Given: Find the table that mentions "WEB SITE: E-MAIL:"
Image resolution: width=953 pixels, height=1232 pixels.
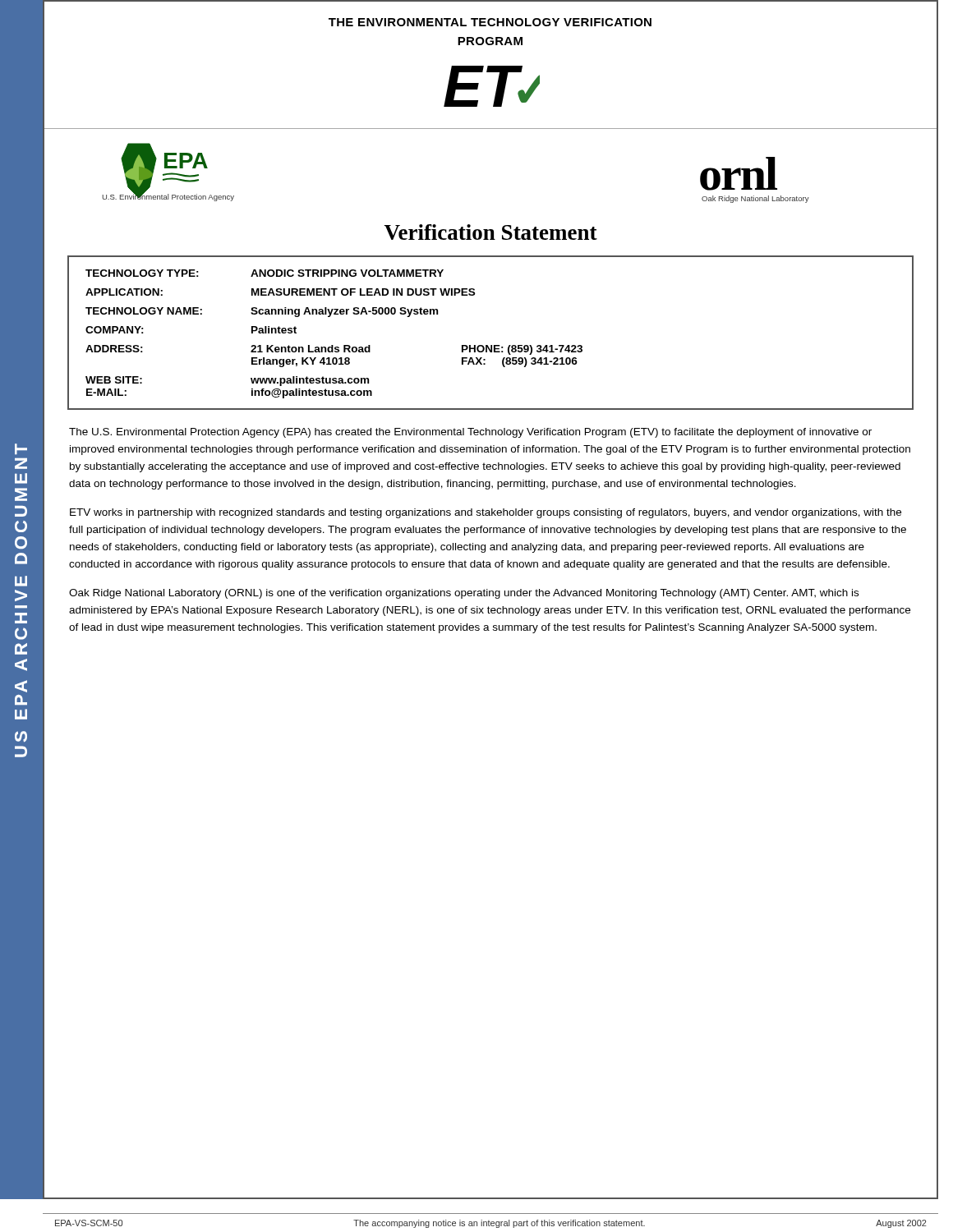Looking at the screenshot, I should pyautogui.click(x=490, y=333).
